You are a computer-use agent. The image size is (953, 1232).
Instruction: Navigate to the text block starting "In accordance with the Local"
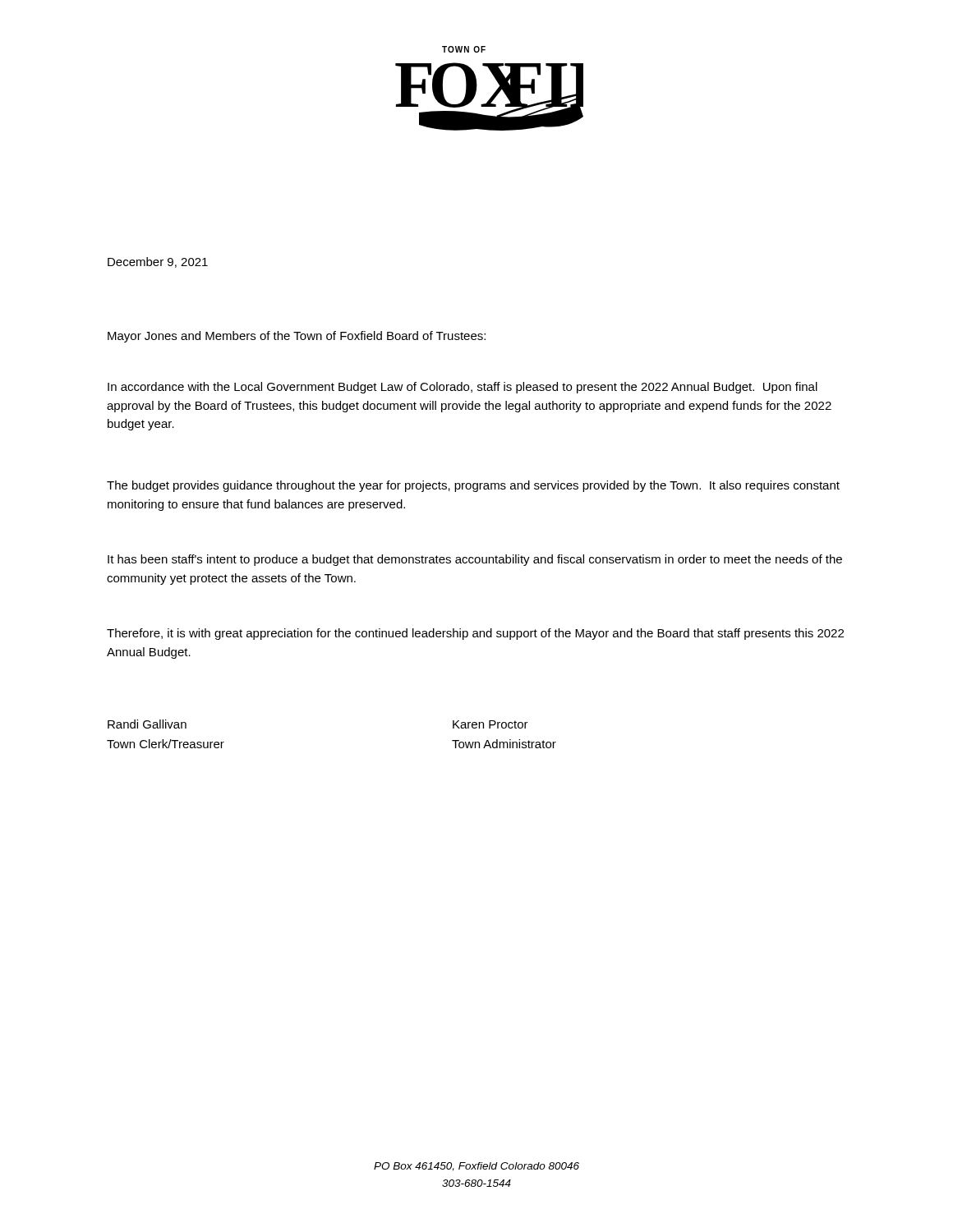(469, 405)
